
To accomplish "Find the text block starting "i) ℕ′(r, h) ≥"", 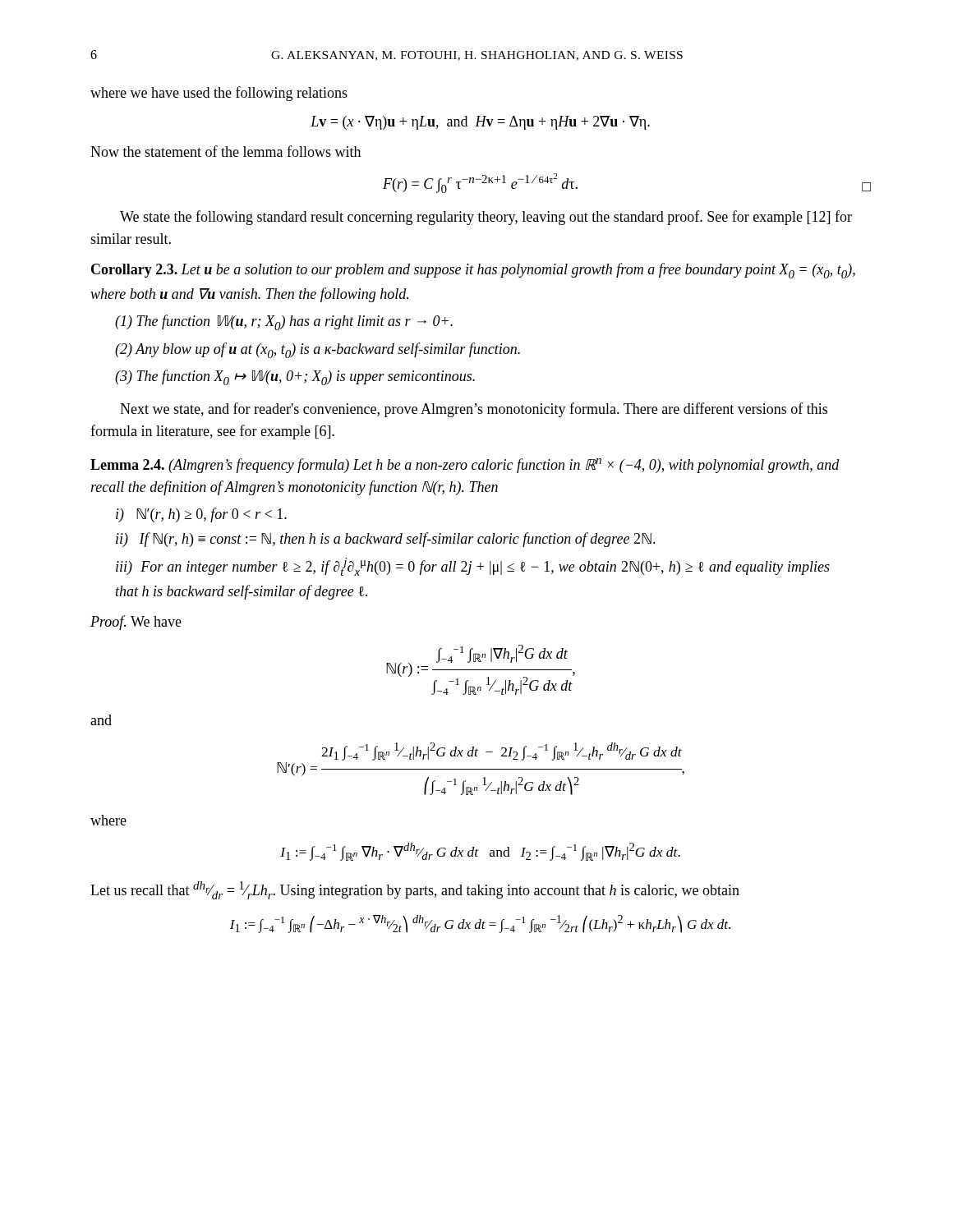I will coord(201,514).
